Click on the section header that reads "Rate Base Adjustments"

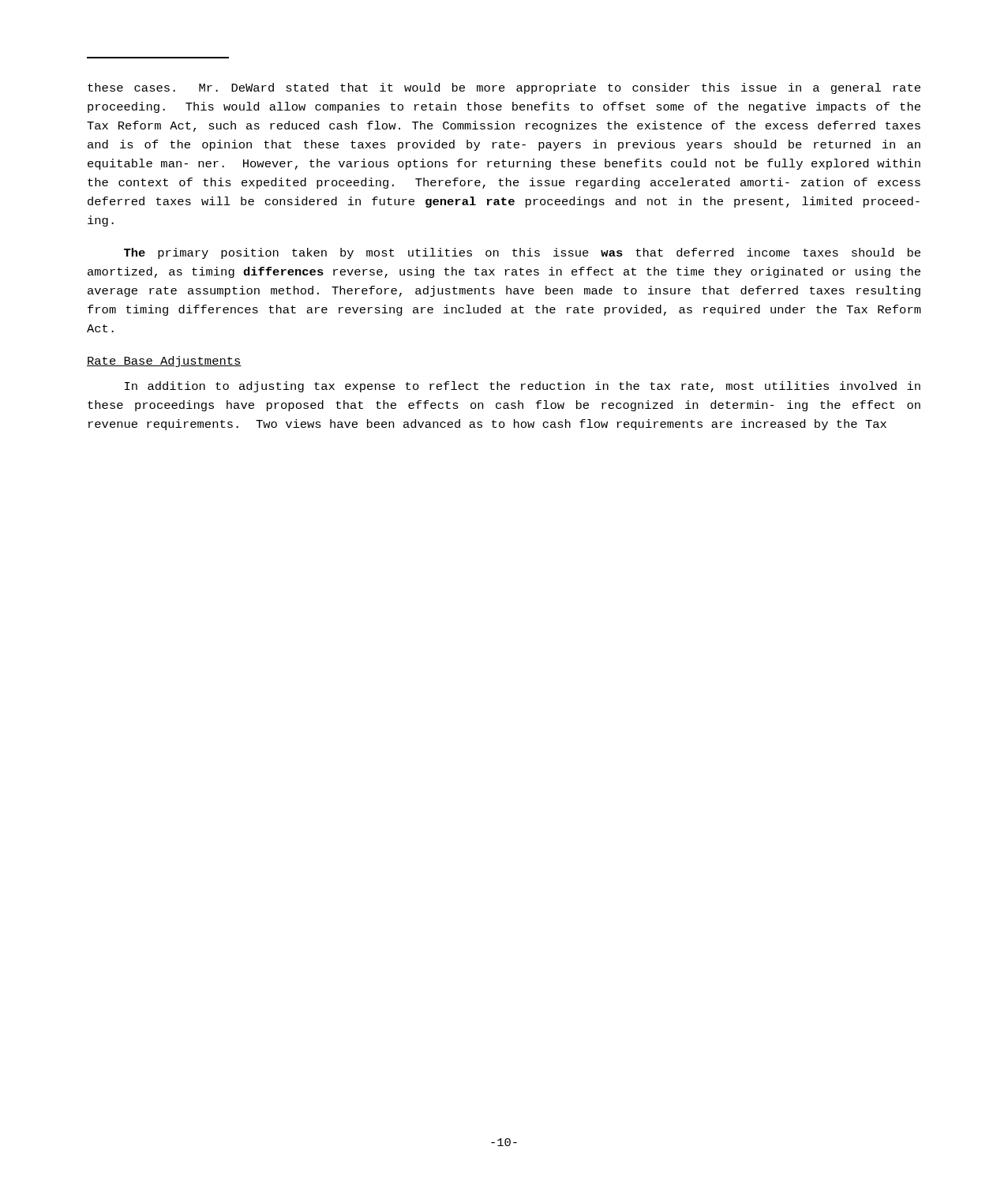click(x=164, y=362)
